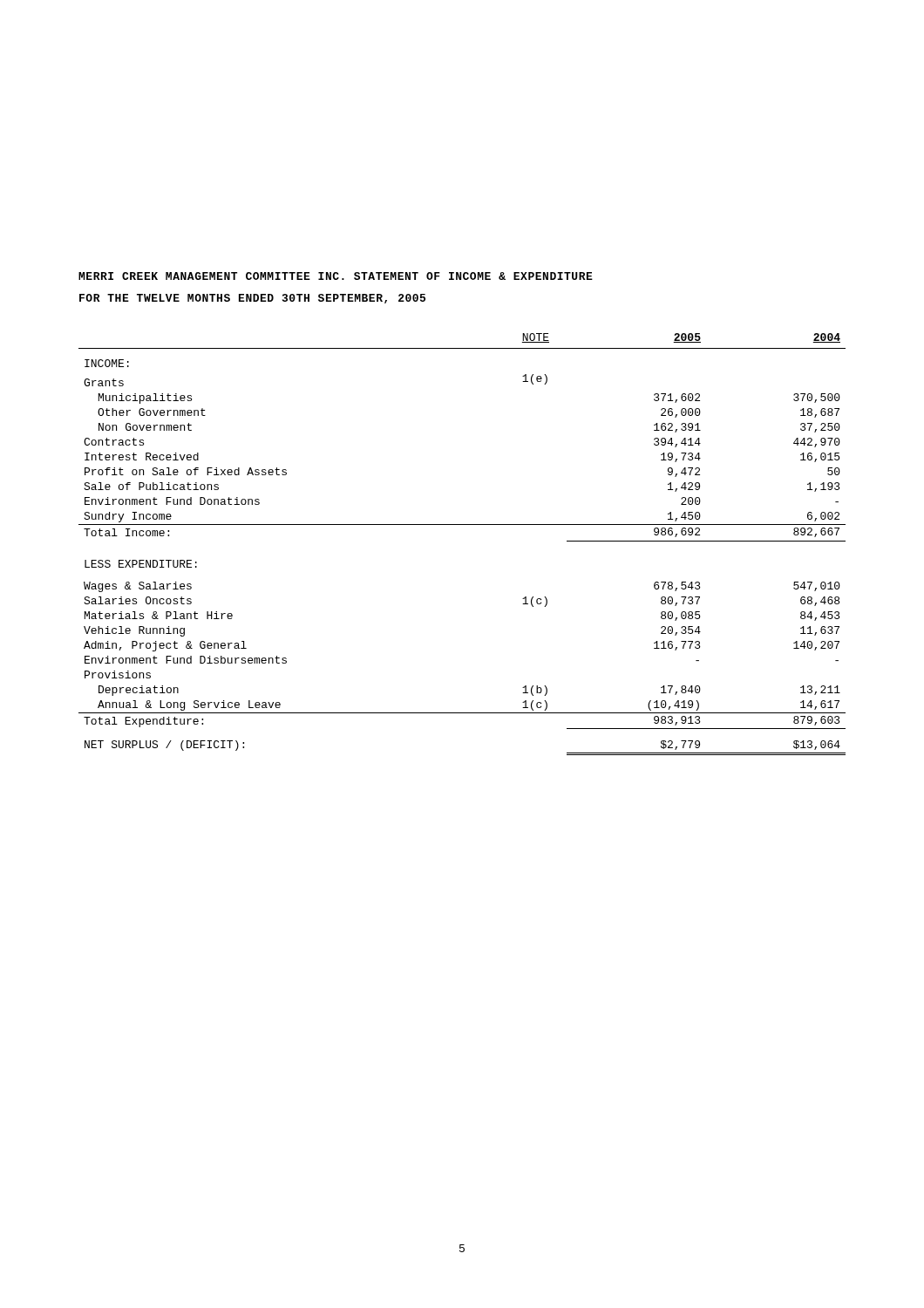This screenshot has height=1308, width=924.
Task: Locate the text "STATEMENT OF INCOME & EXPENDITURE"
Action: (x=473, y=277)
